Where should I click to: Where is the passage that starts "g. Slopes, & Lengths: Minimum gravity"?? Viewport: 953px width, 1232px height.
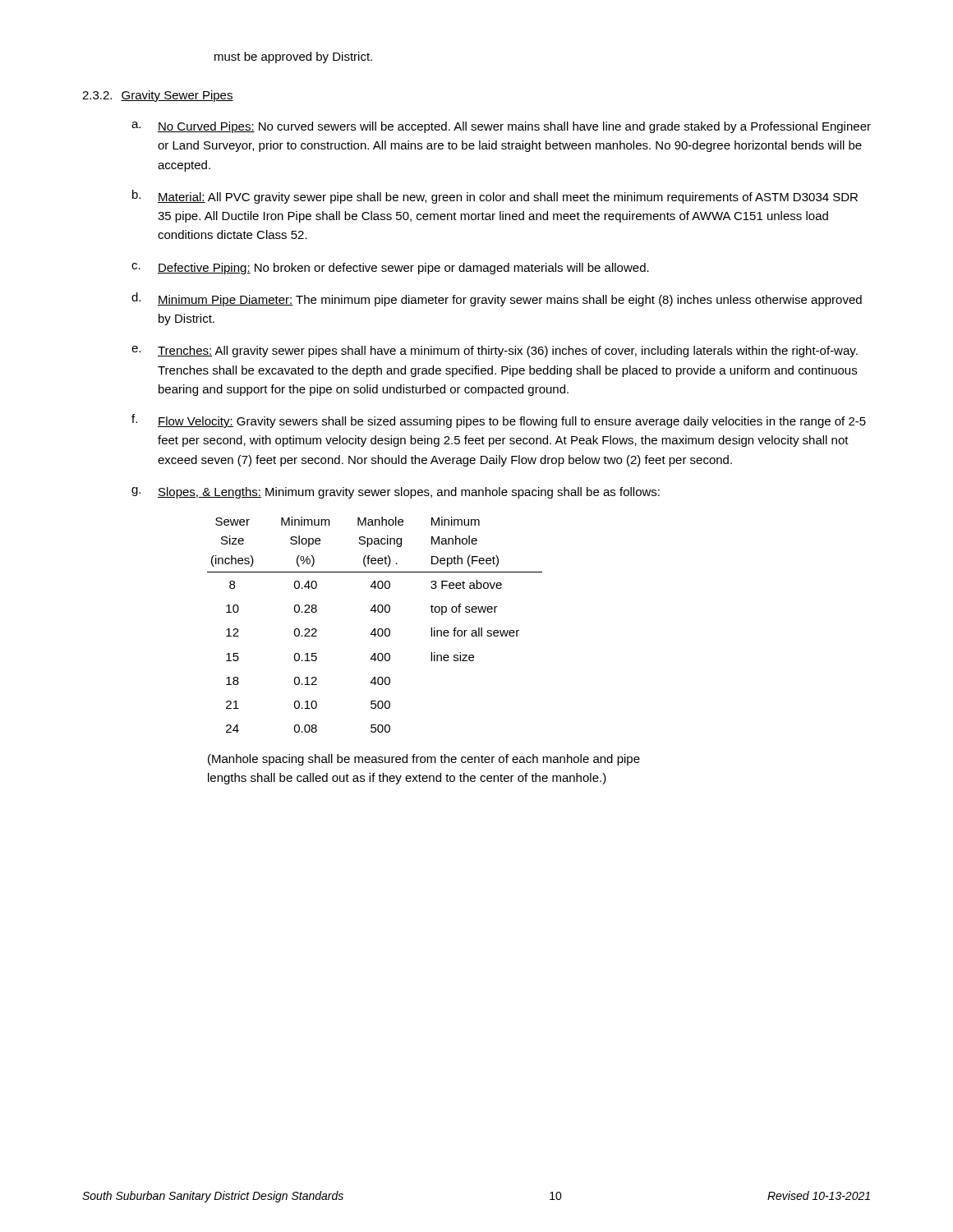(501, 634)
